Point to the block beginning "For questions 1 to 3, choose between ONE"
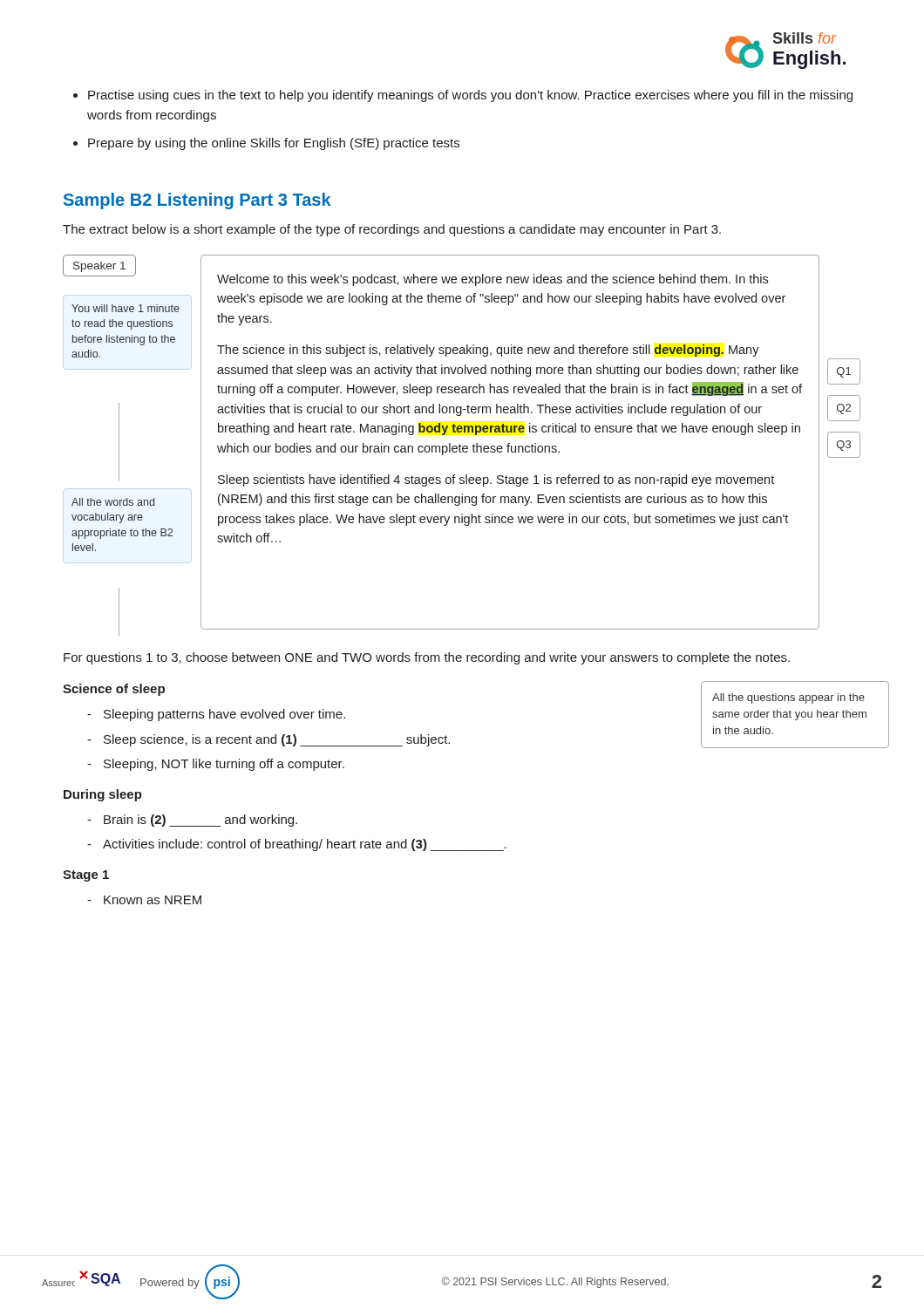The width and height of the screenshot is (924, 1308). (427, 657)
